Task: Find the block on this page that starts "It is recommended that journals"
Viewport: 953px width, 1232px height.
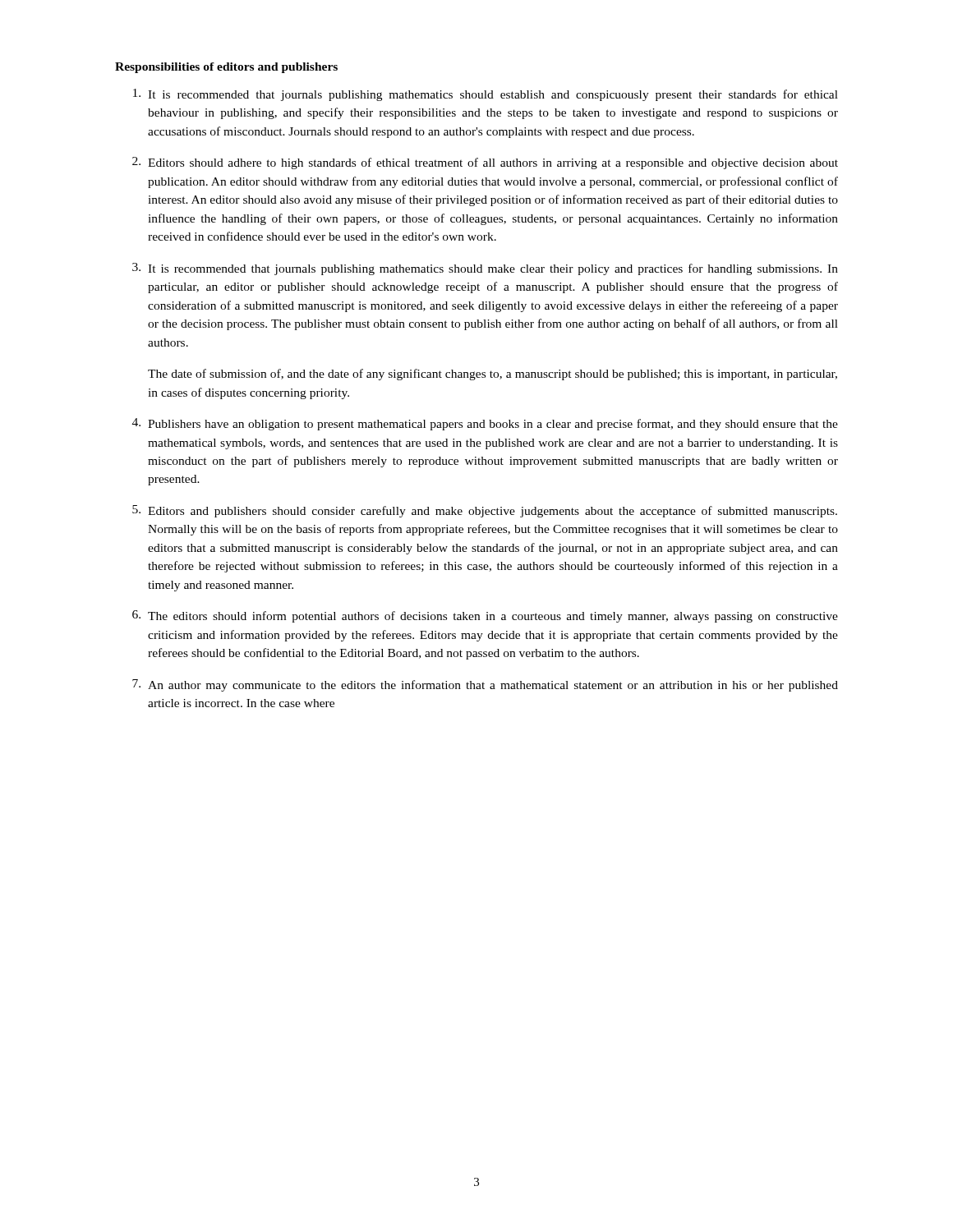Action: pos(476,113)
